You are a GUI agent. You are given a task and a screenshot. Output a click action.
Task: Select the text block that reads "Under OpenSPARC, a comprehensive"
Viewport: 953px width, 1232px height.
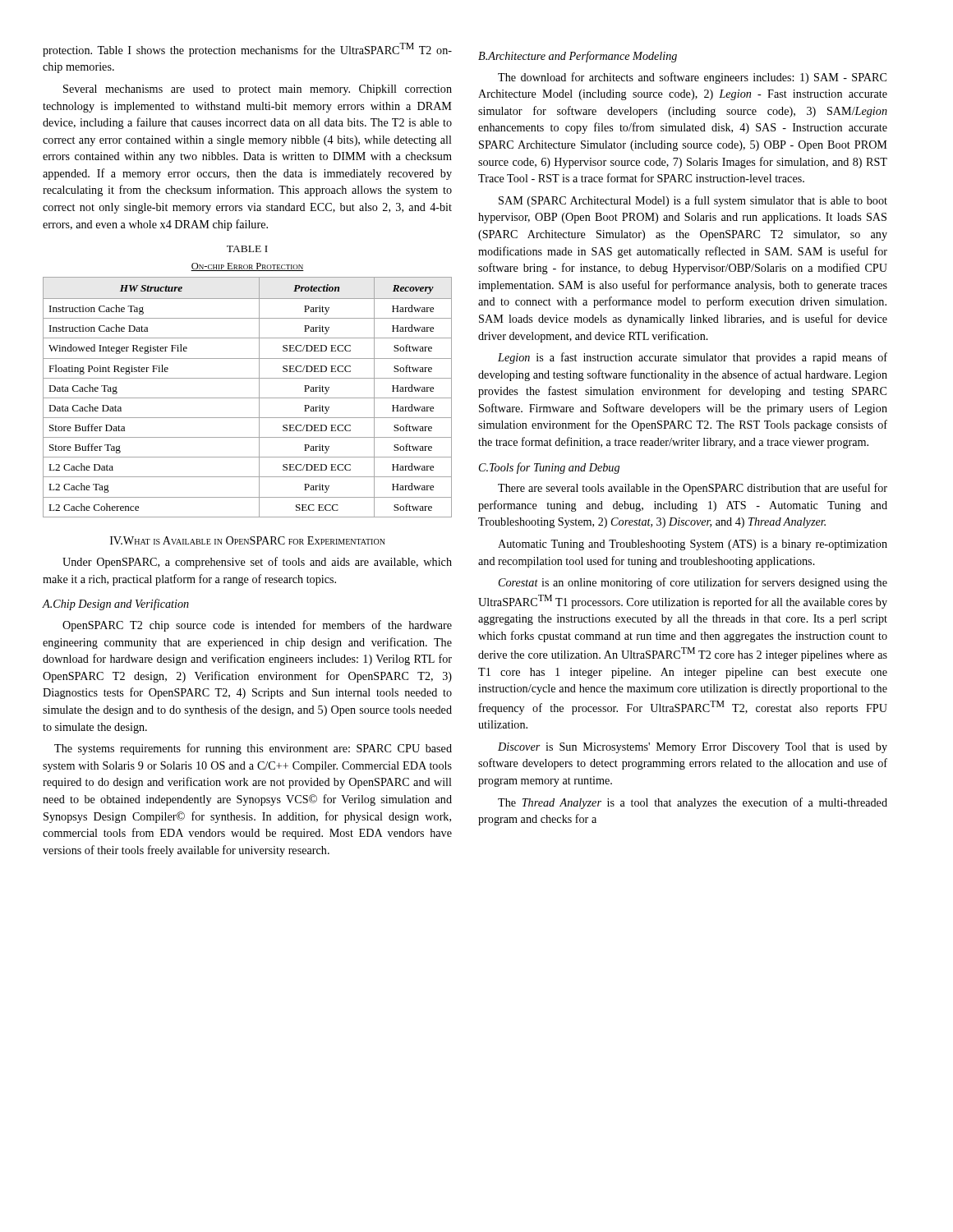(247, 571)
